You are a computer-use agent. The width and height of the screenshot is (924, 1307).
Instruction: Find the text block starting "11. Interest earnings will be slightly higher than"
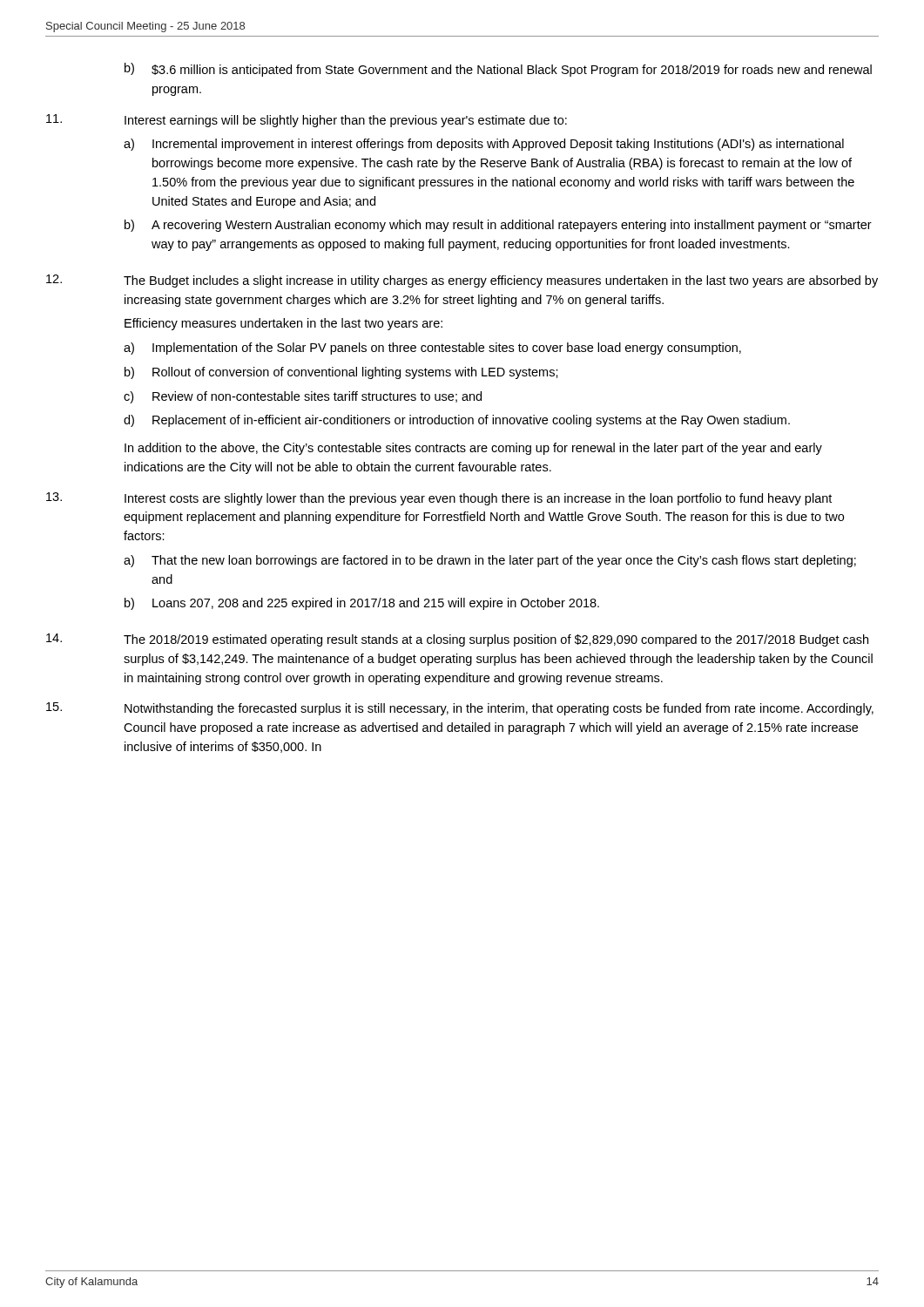click(x=462, y=185)
